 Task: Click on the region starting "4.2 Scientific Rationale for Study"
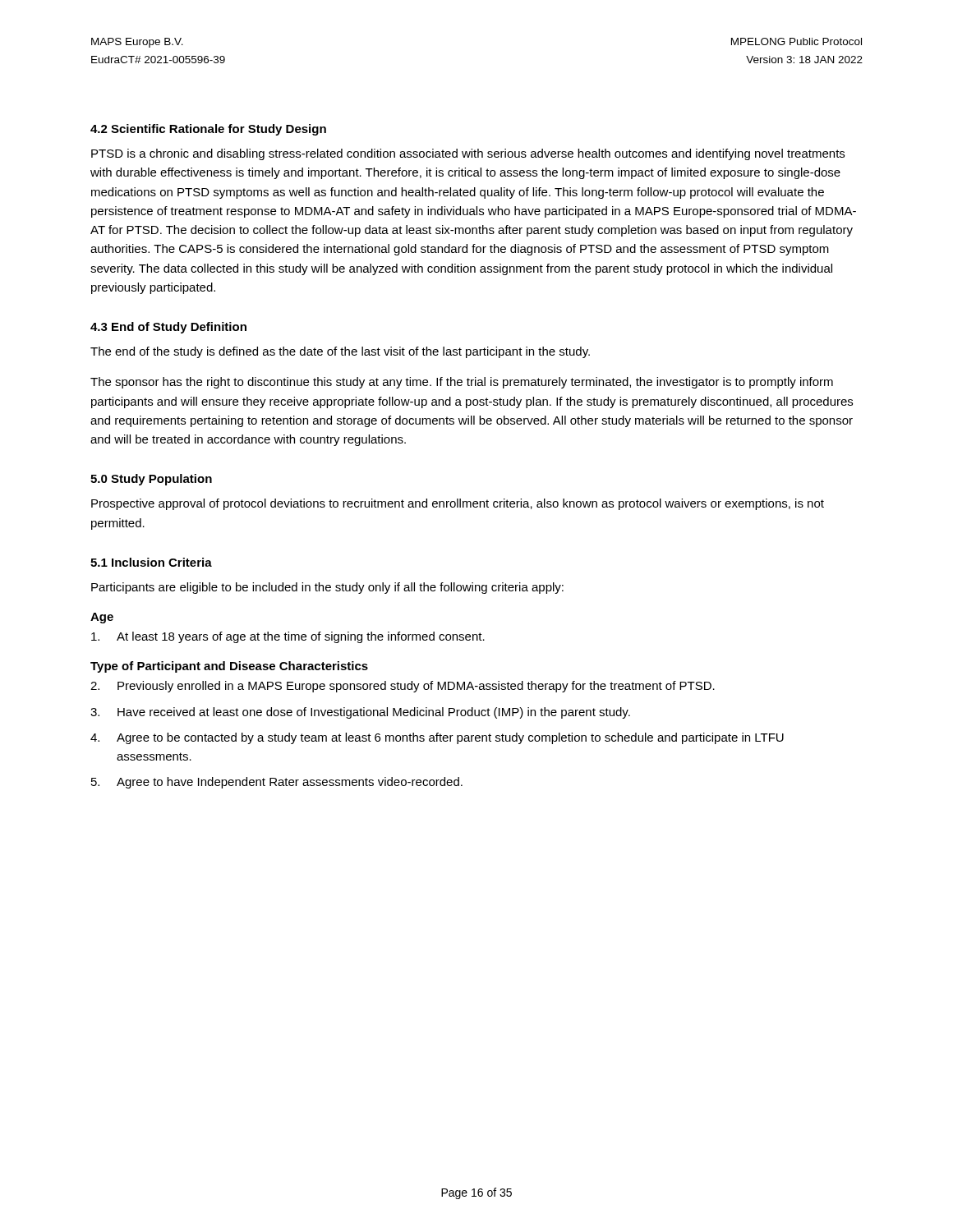208,129
